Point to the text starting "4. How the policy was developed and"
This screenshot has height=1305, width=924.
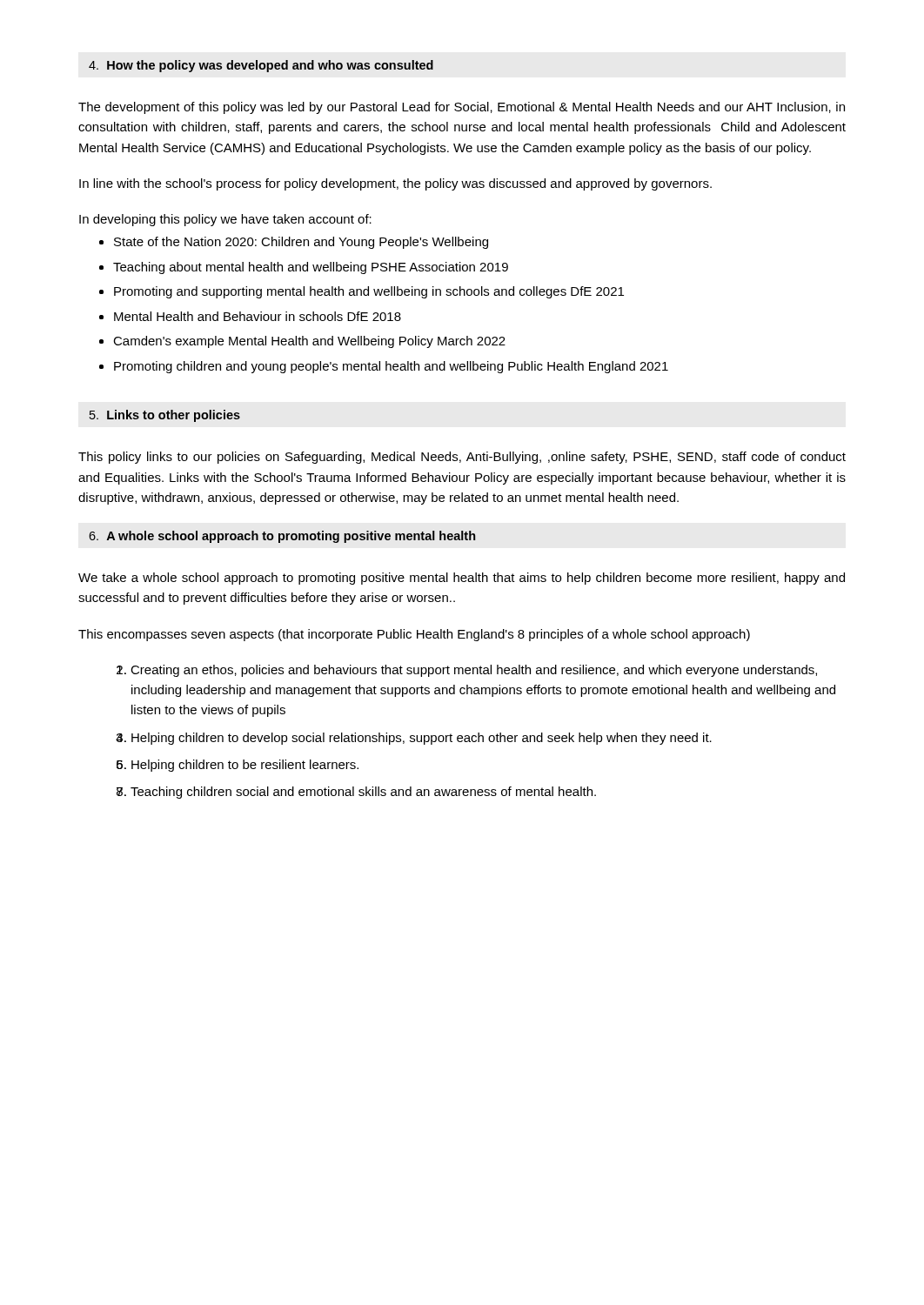pyautogui.click(x=261, y=65)
